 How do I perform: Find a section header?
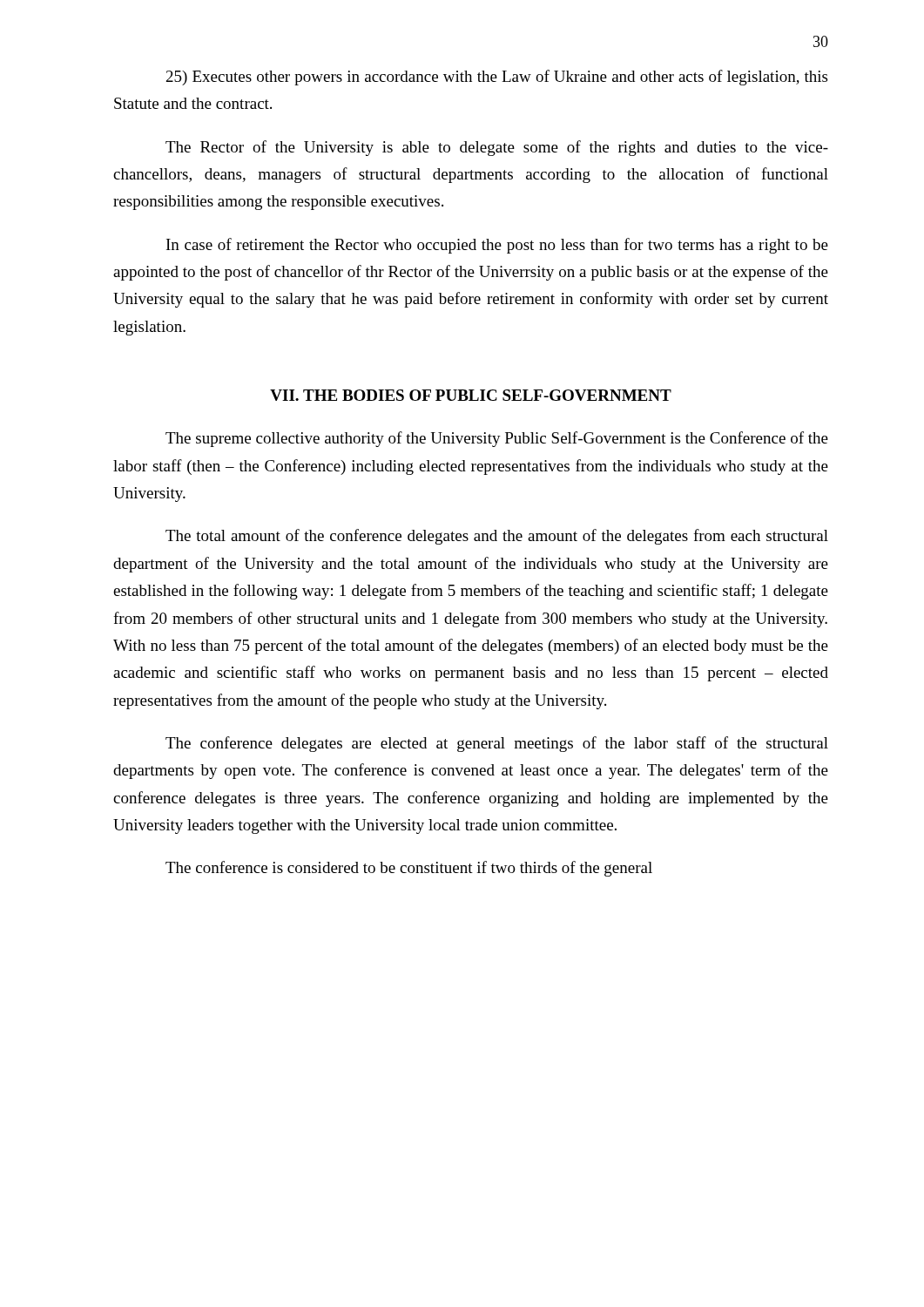tap(471, 395)
